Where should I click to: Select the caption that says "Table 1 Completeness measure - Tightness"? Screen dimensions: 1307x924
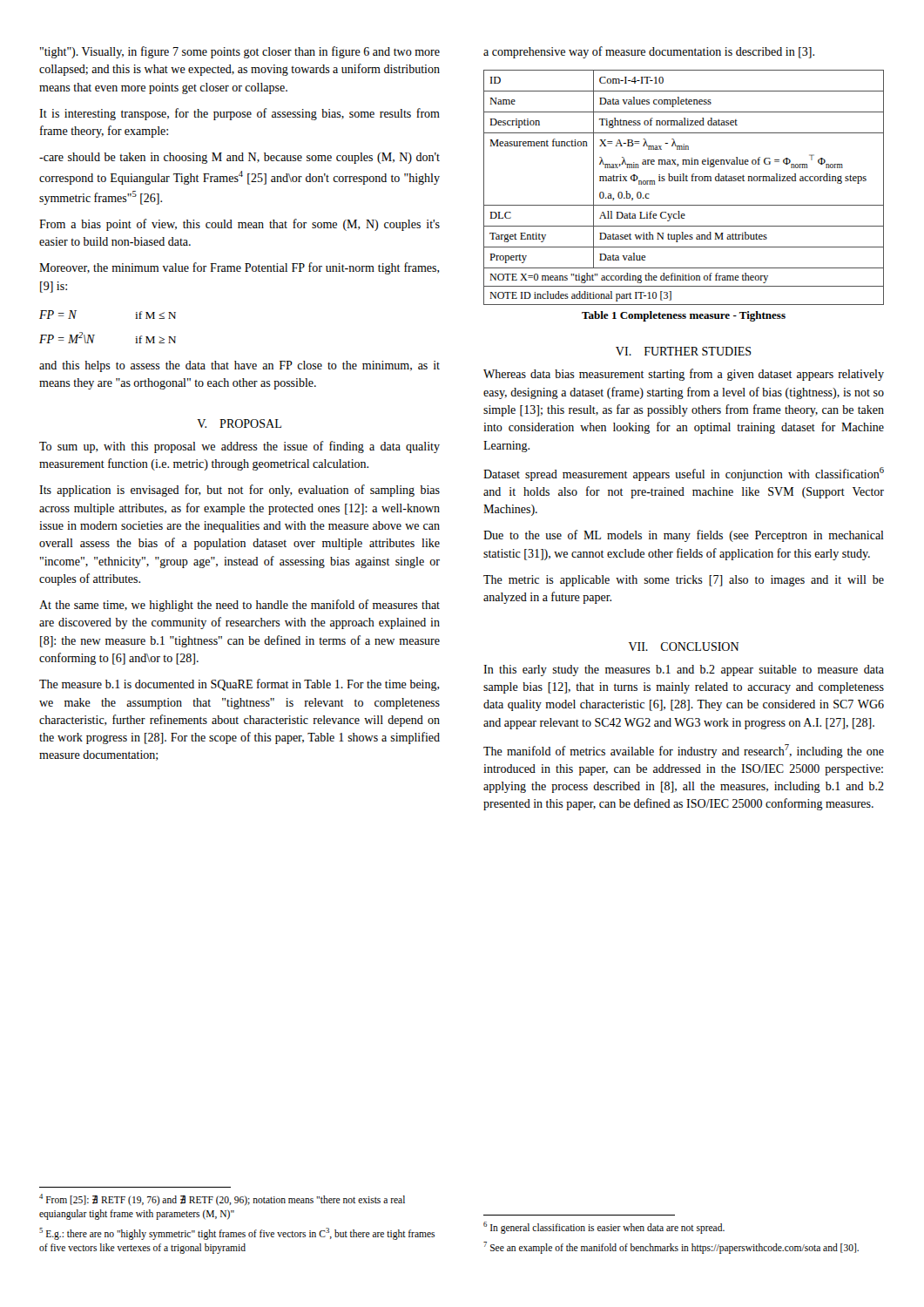coord(684,315)
